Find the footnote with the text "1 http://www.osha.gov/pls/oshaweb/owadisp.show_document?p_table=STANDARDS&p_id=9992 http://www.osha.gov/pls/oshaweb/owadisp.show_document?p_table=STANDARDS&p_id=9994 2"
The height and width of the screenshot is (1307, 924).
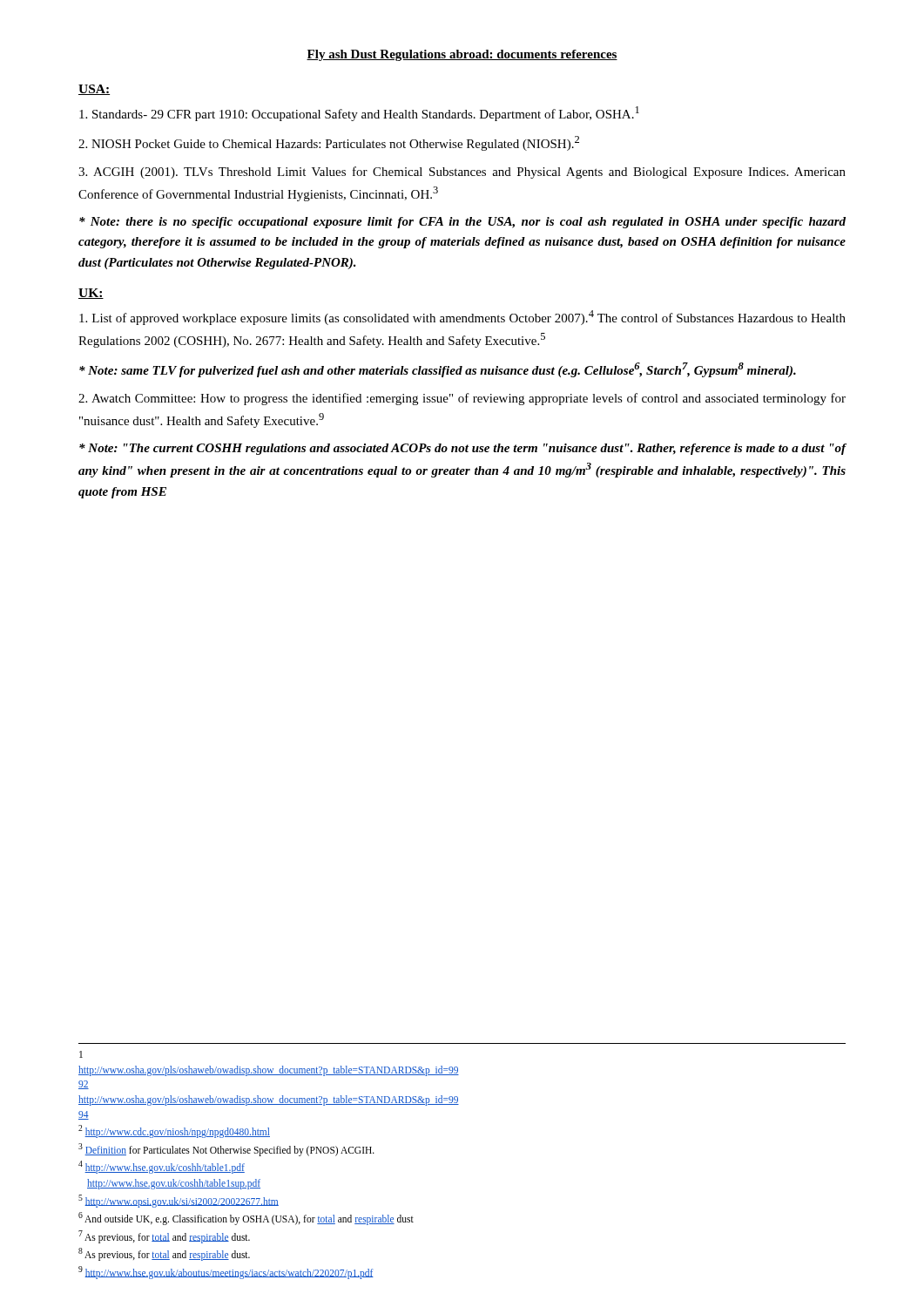[81, 1054]
